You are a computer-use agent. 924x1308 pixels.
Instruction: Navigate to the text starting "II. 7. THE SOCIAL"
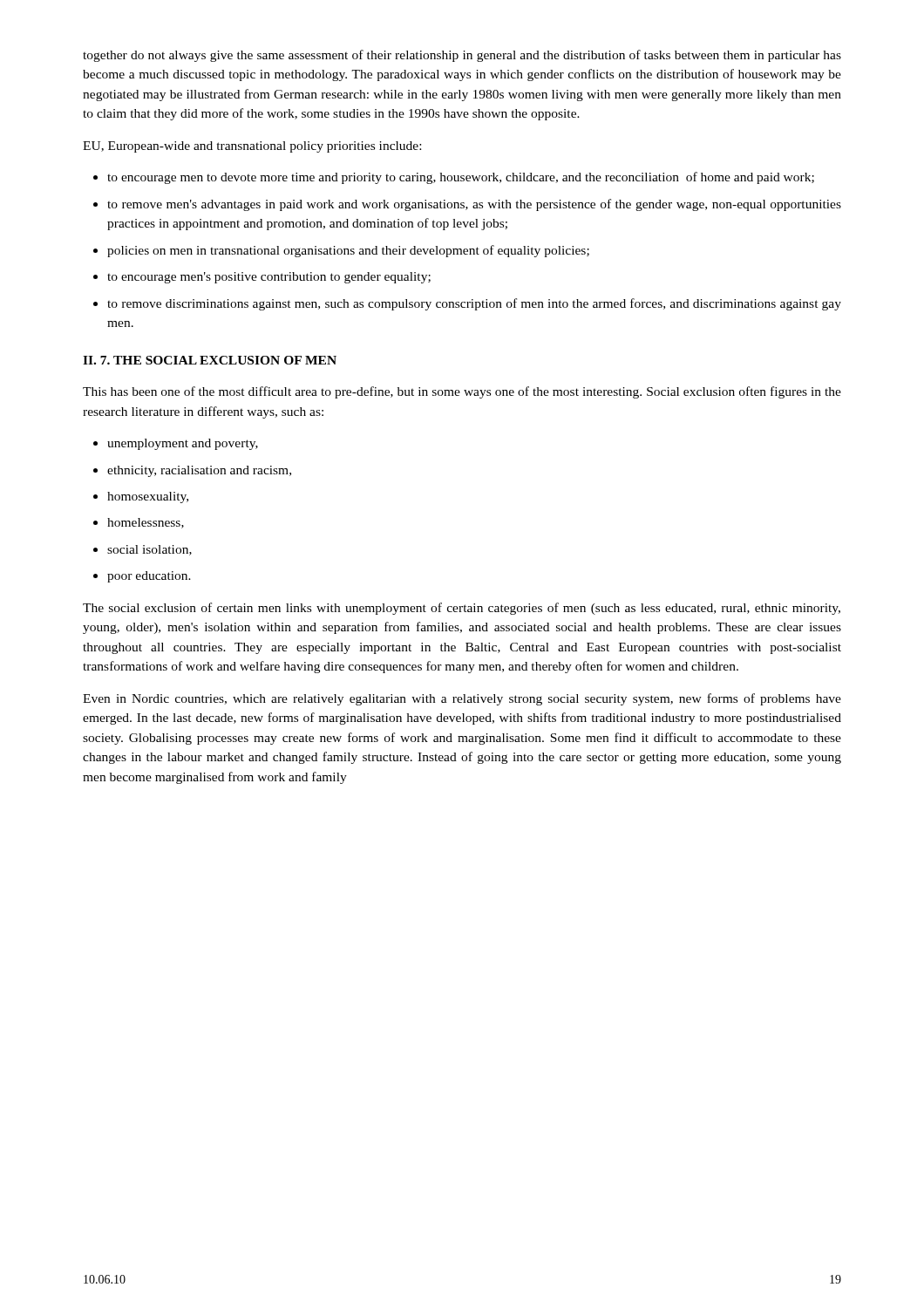[210, 360]
